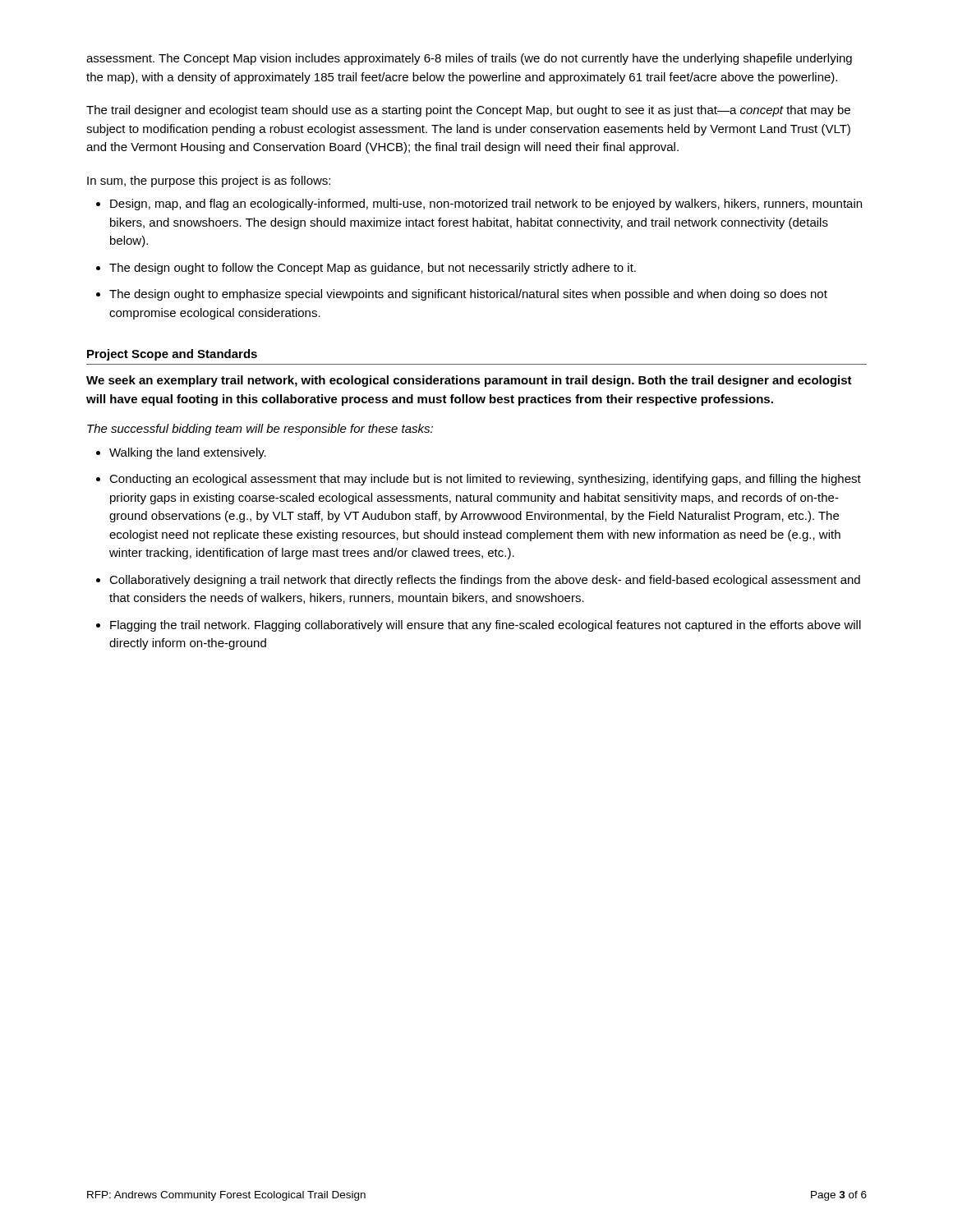The image size is (953, 1232).
Task: Where is the passage that starts "Conducting an ecological assessment that"?
Action: [x=485, y=515]
